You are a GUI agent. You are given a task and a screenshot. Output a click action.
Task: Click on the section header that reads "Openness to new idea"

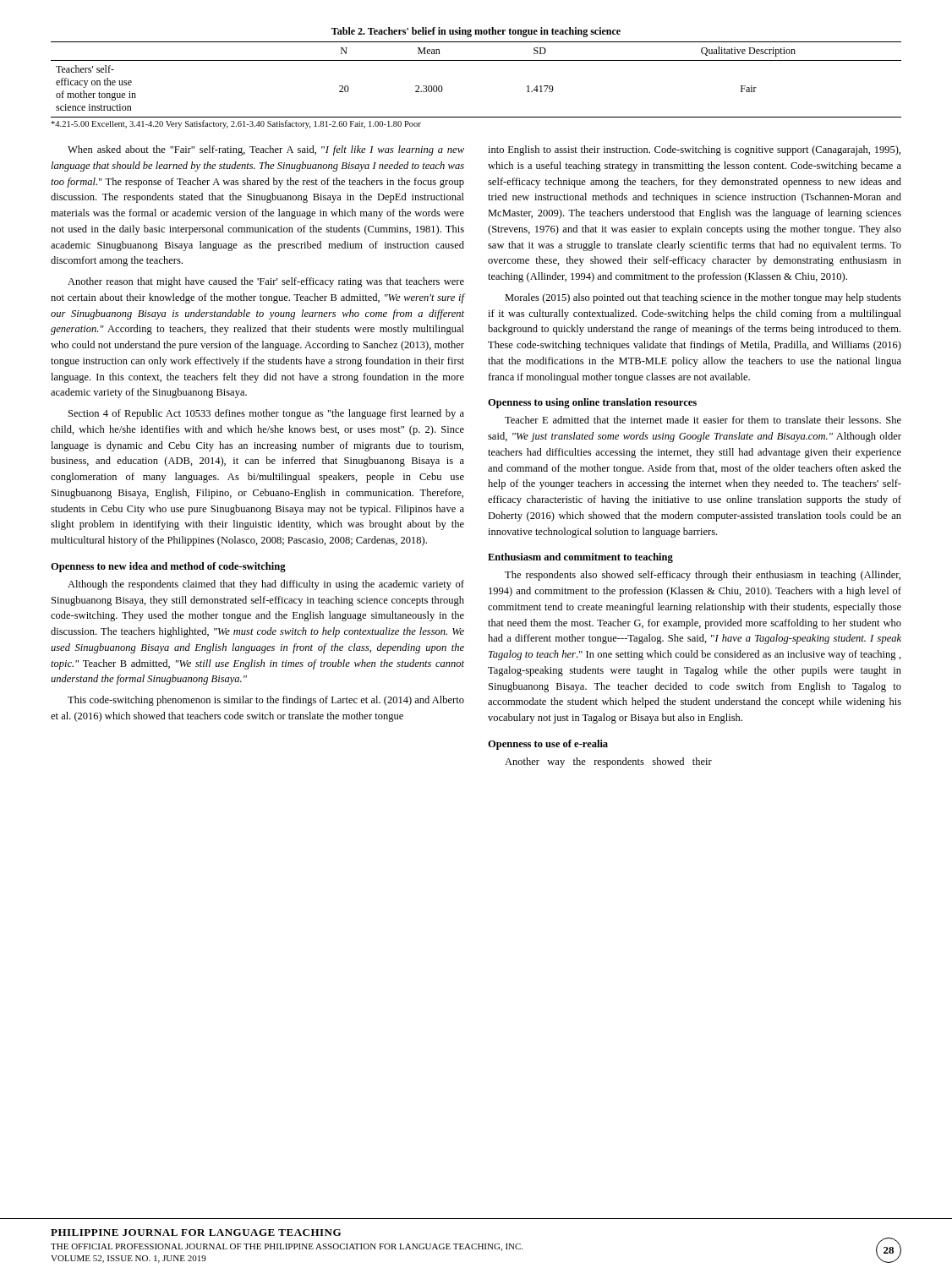pos(168,566)
